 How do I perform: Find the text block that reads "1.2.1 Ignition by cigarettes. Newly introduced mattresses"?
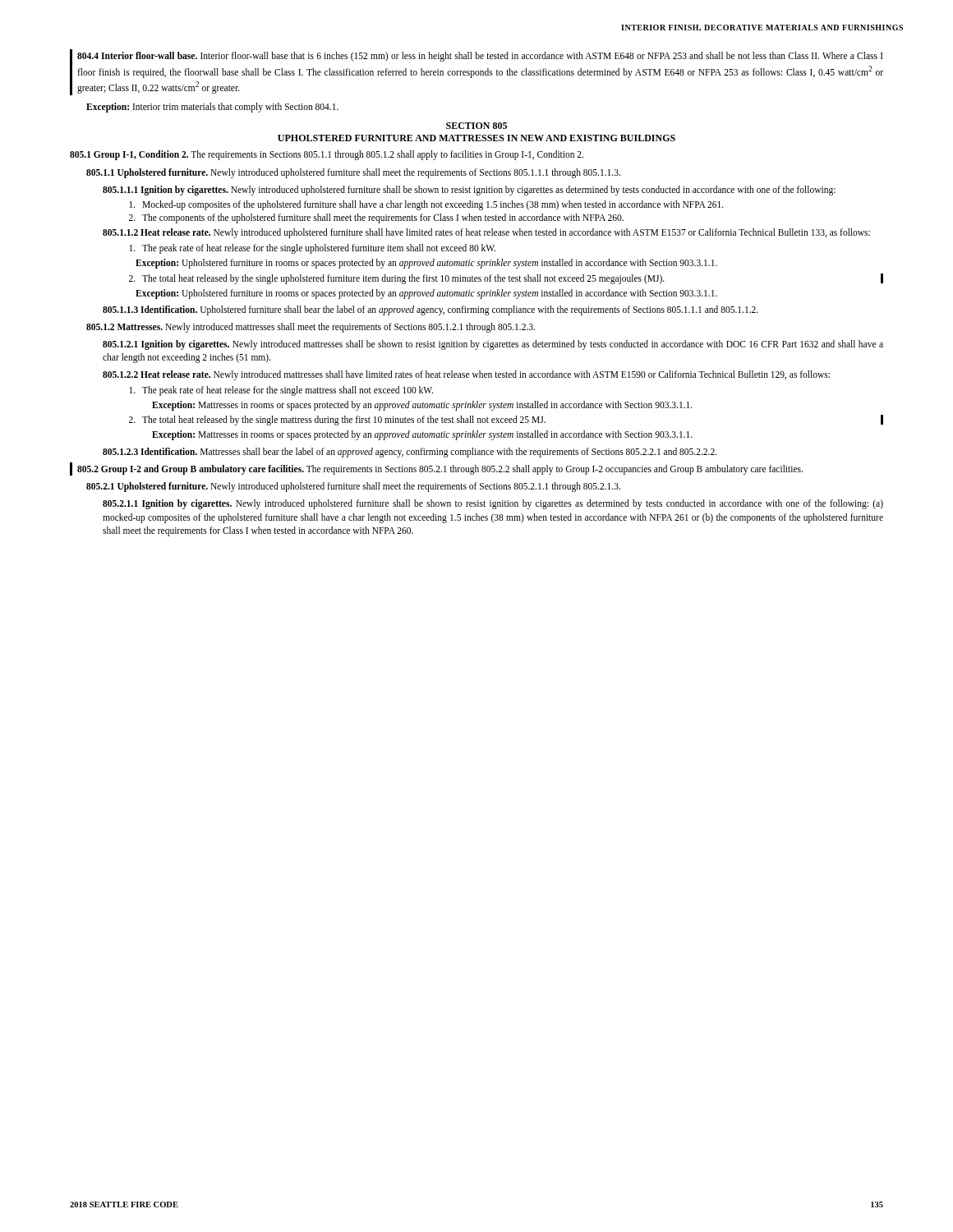493,351
